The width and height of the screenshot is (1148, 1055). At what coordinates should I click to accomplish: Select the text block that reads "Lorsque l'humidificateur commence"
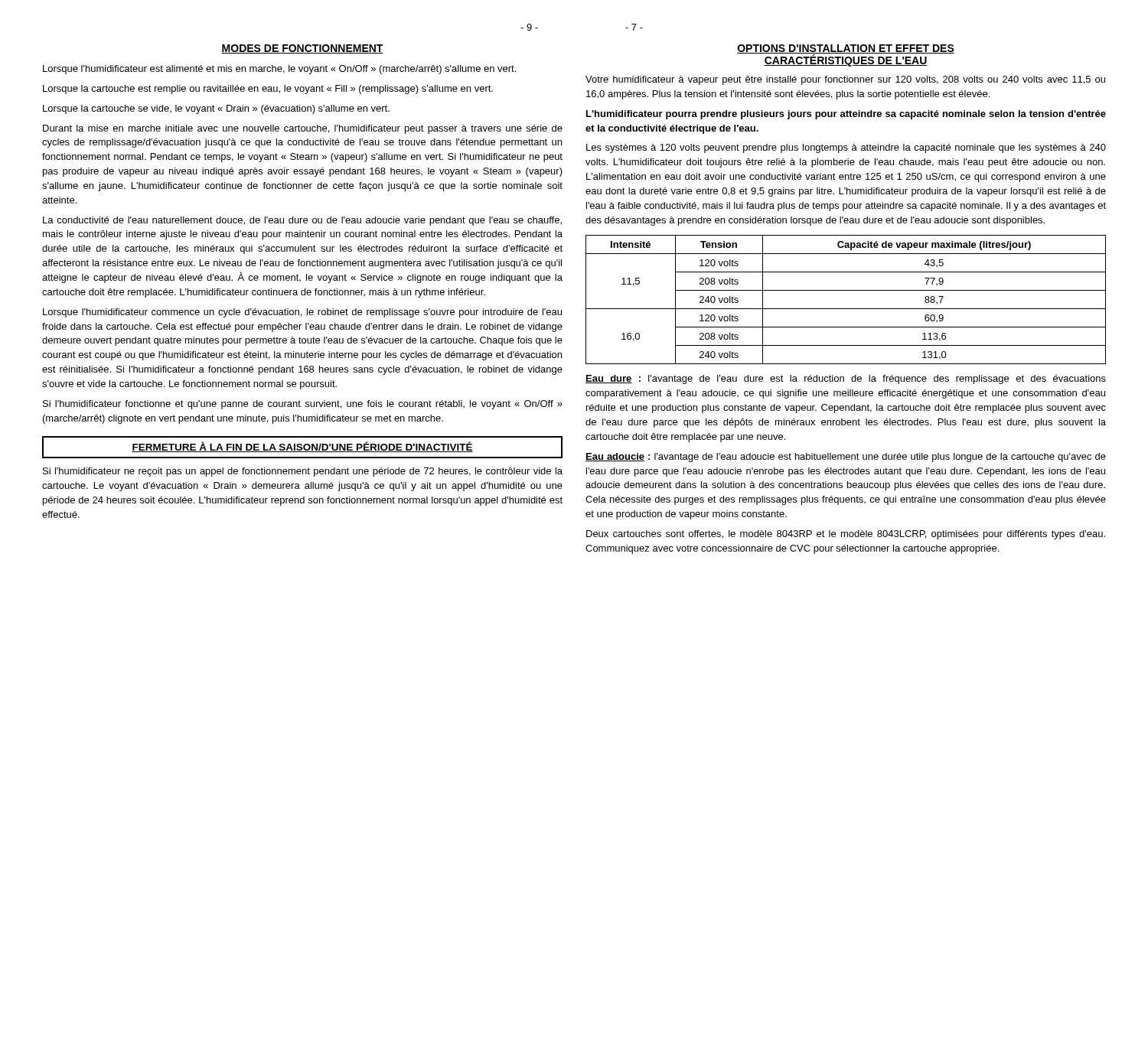tap(302, 348)
